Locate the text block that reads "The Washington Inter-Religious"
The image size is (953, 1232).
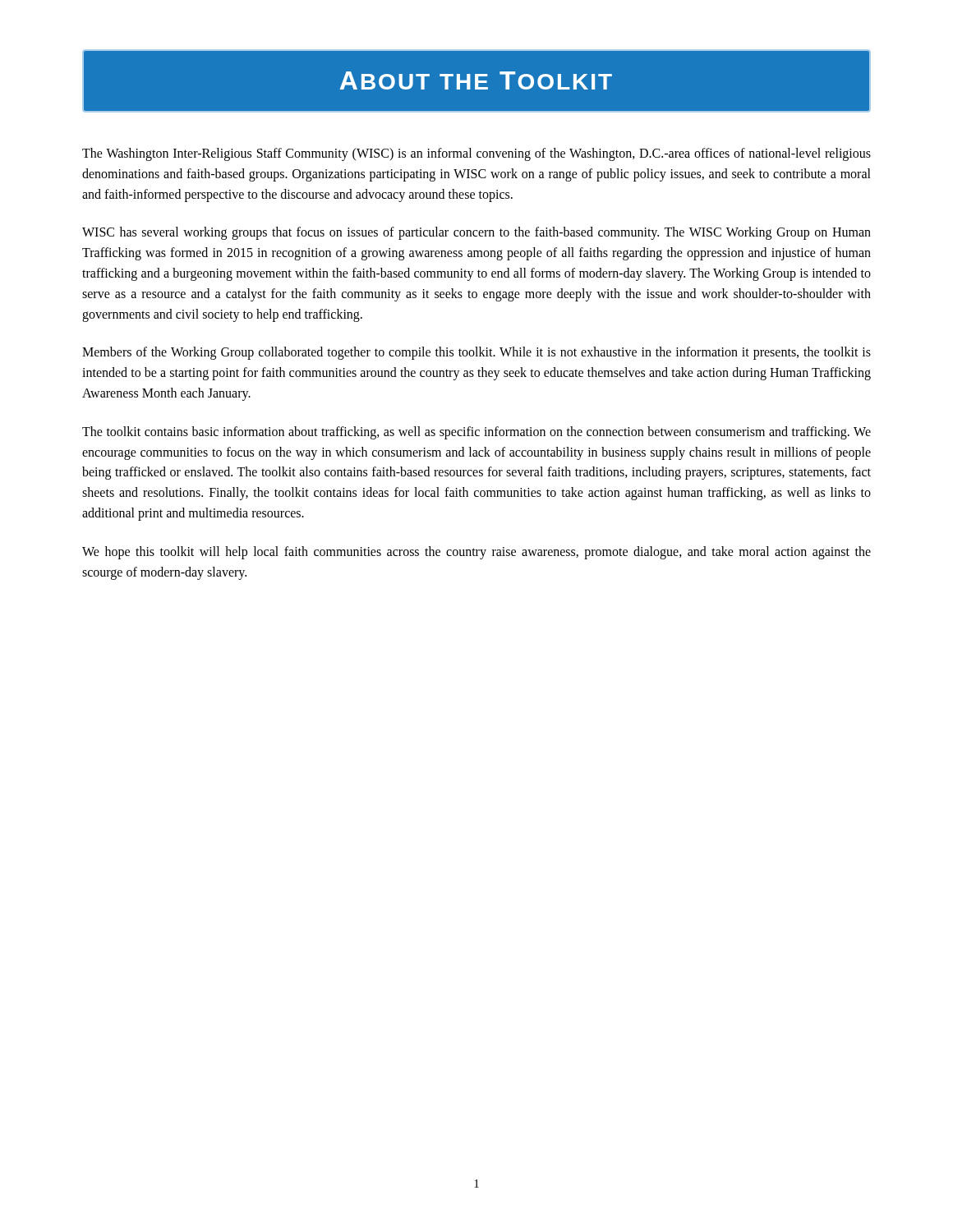tap(476, 174)
